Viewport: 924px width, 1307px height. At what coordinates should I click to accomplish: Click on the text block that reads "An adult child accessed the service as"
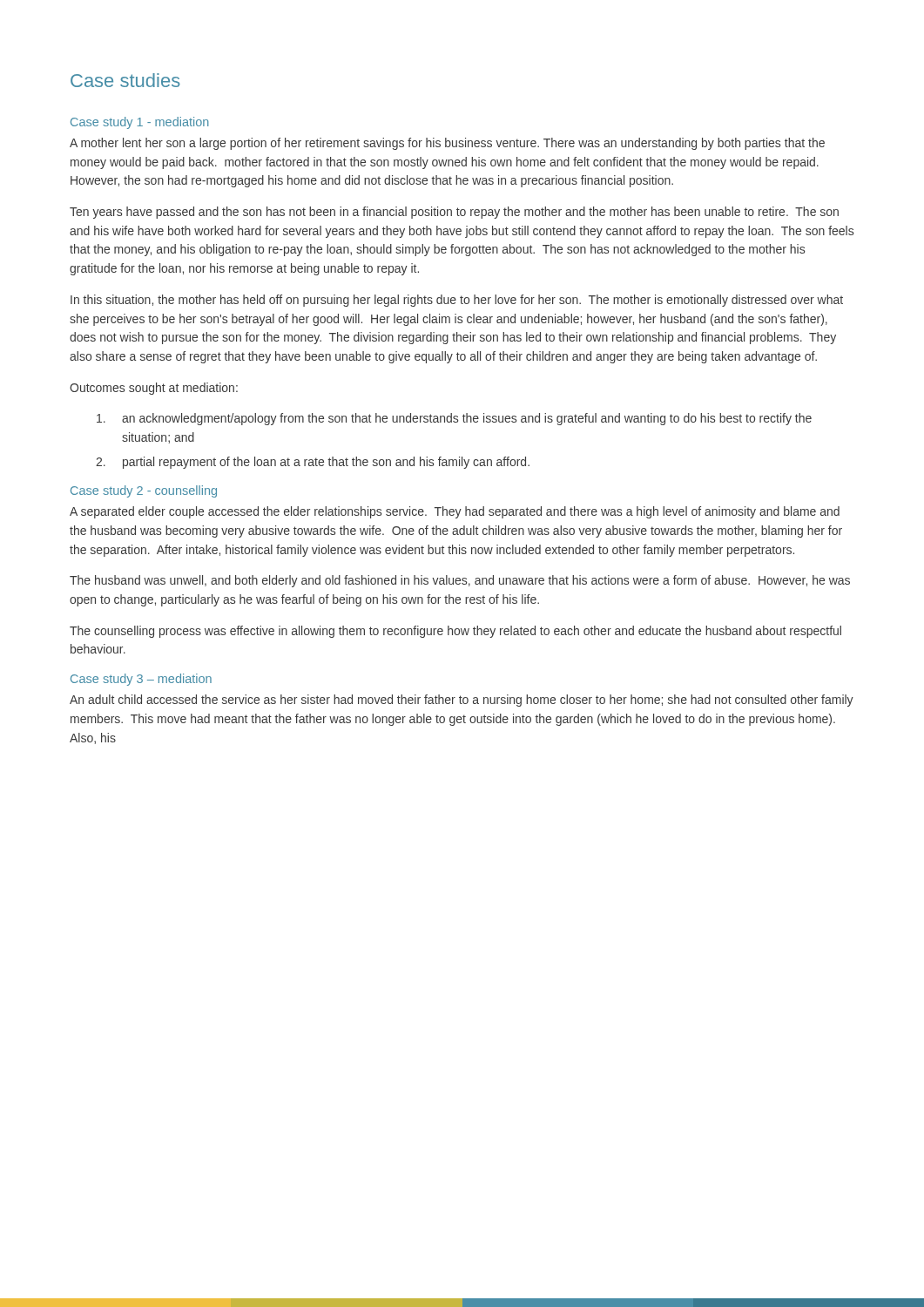point(462,719)
